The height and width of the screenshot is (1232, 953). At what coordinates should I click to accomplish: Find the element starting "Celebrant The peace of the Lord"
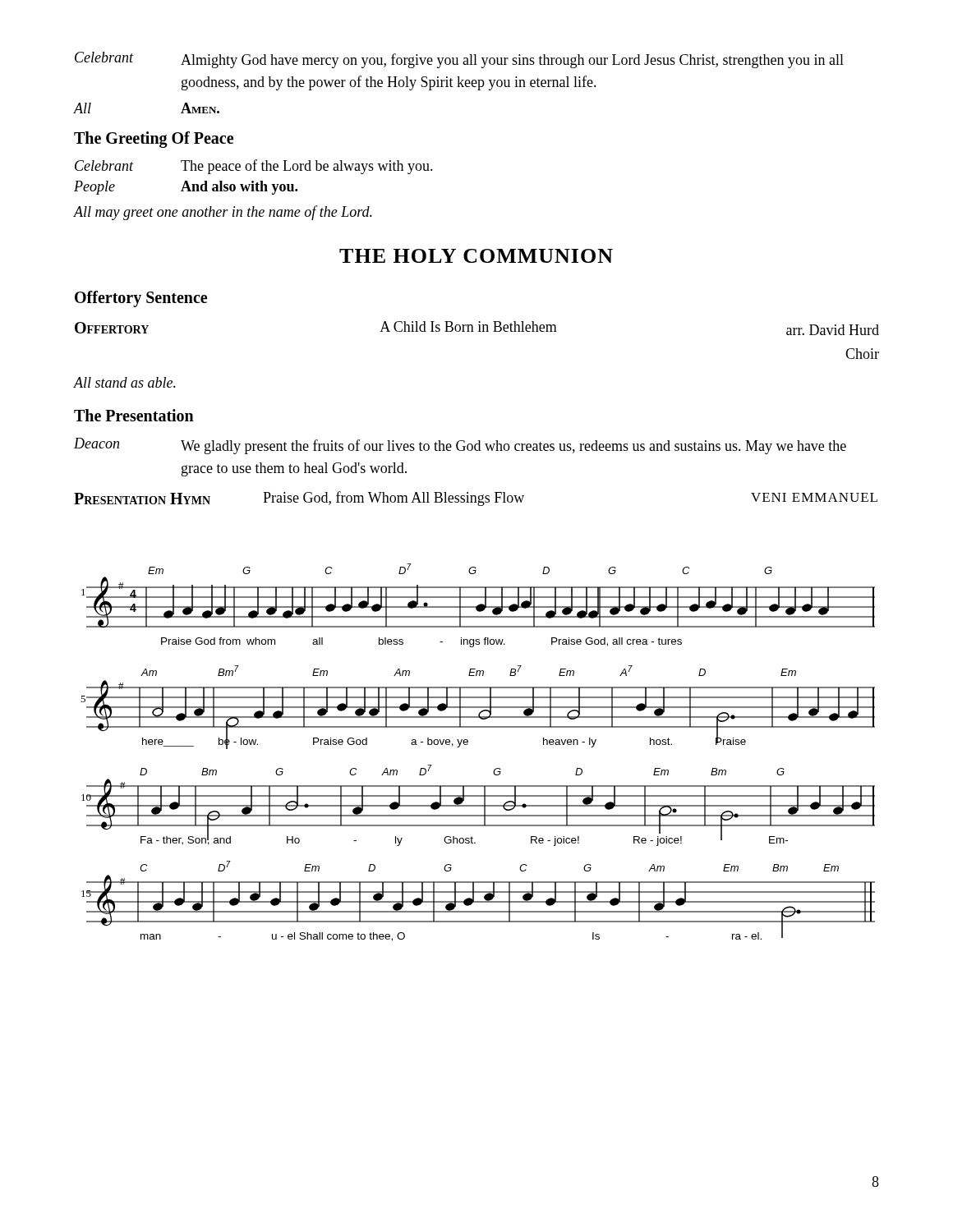click(x=254, y=167)
